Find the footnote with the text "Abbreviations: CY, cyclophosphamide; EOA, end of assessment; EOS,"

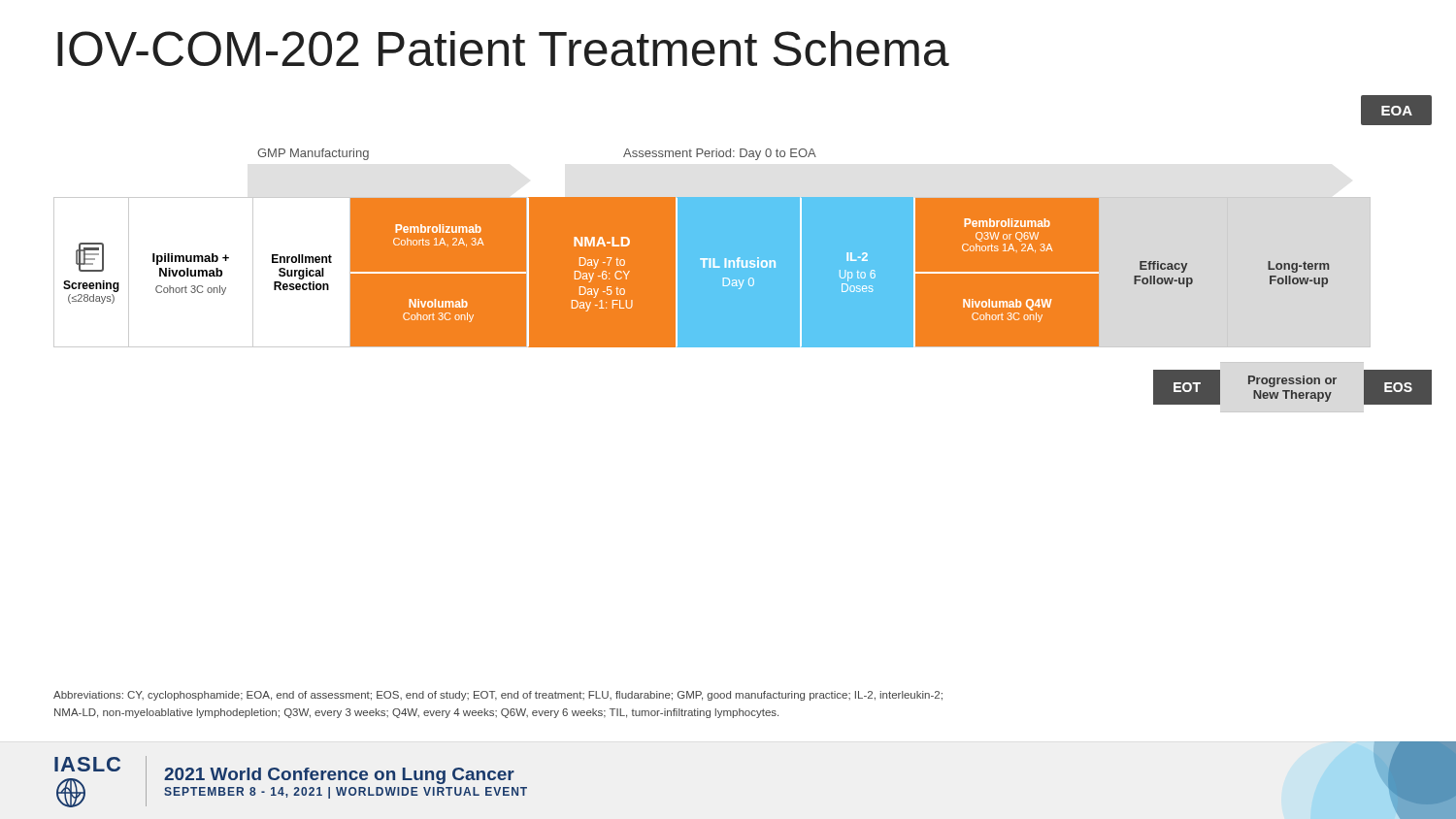pyautogui.click(x=498, y=704)
